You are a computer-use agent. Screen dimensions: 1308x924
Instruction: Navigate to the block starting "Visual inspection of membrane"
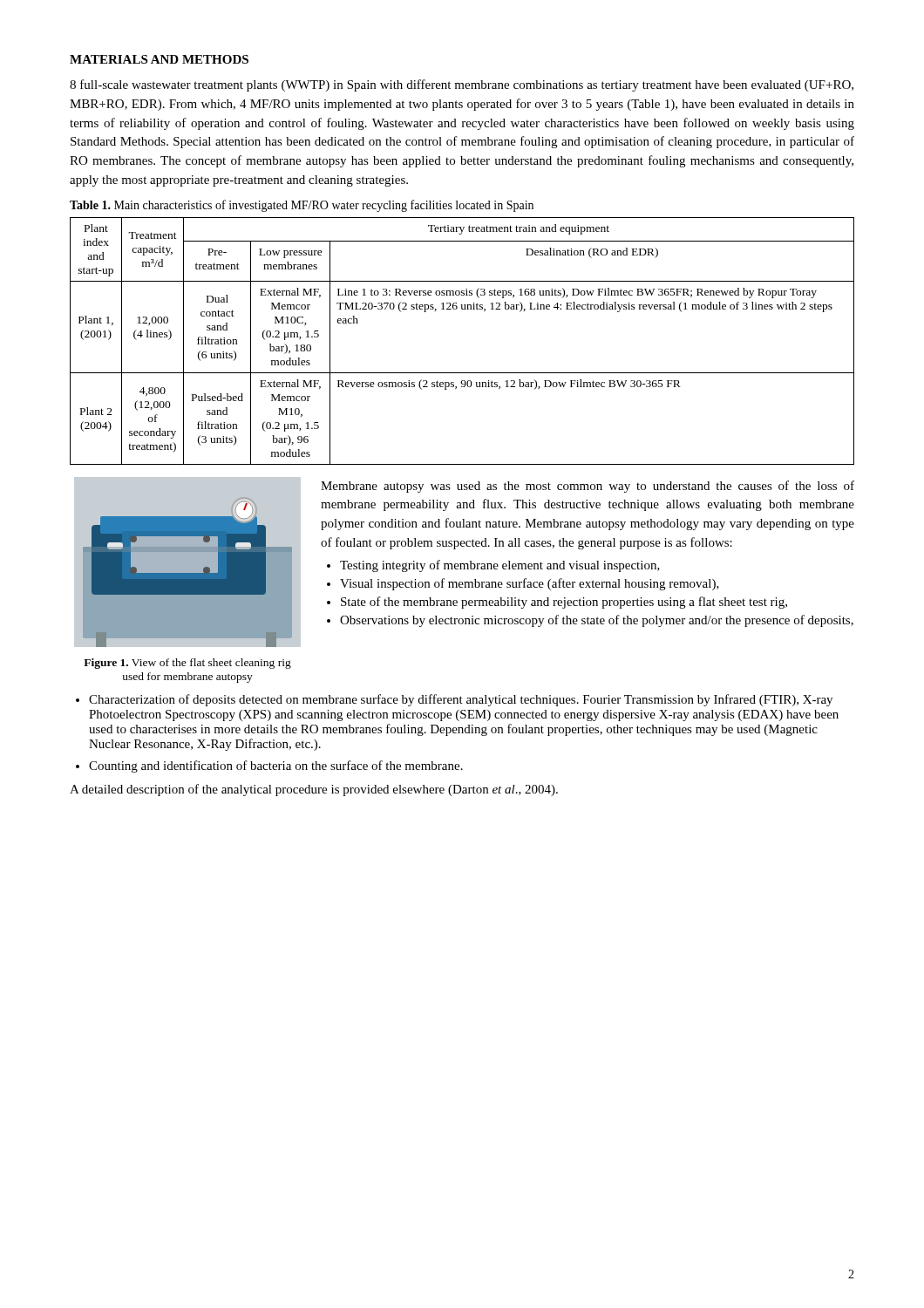530,583
